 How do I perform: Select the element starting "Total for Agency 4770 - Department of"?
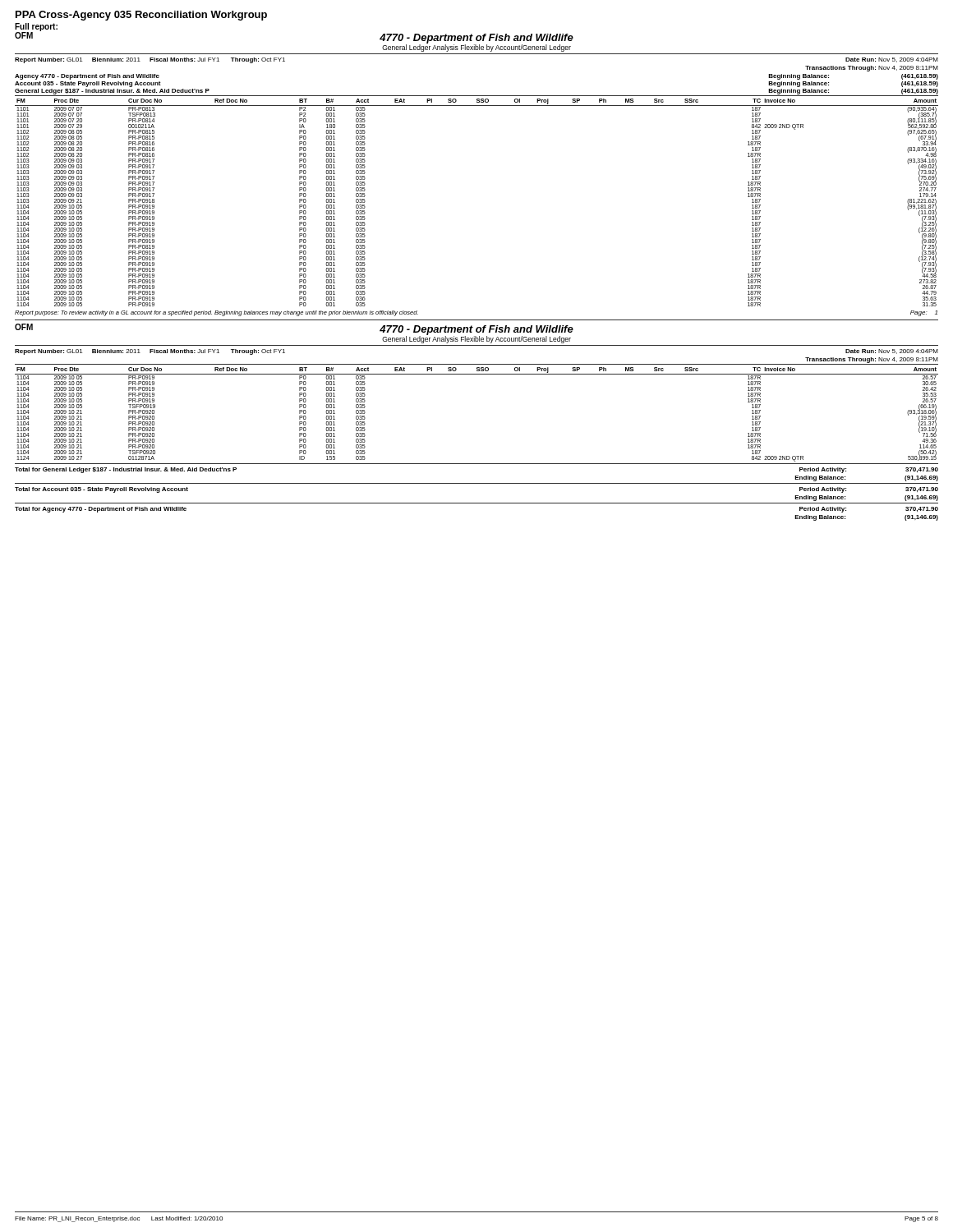coord(476,509)
